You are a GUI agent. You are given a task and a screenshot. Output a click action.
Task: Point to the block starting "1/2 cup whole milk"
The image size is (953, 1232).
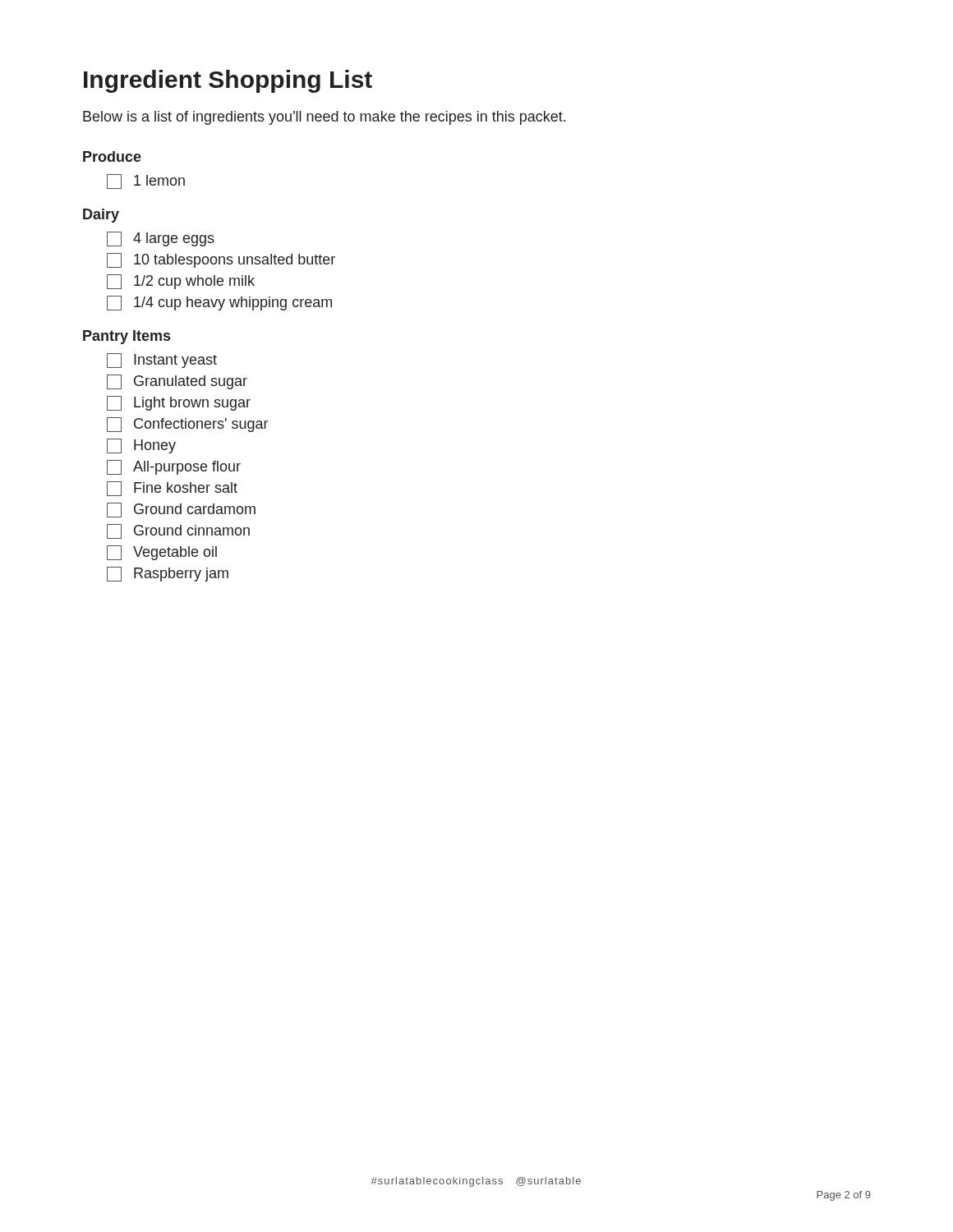pos(181,281)
